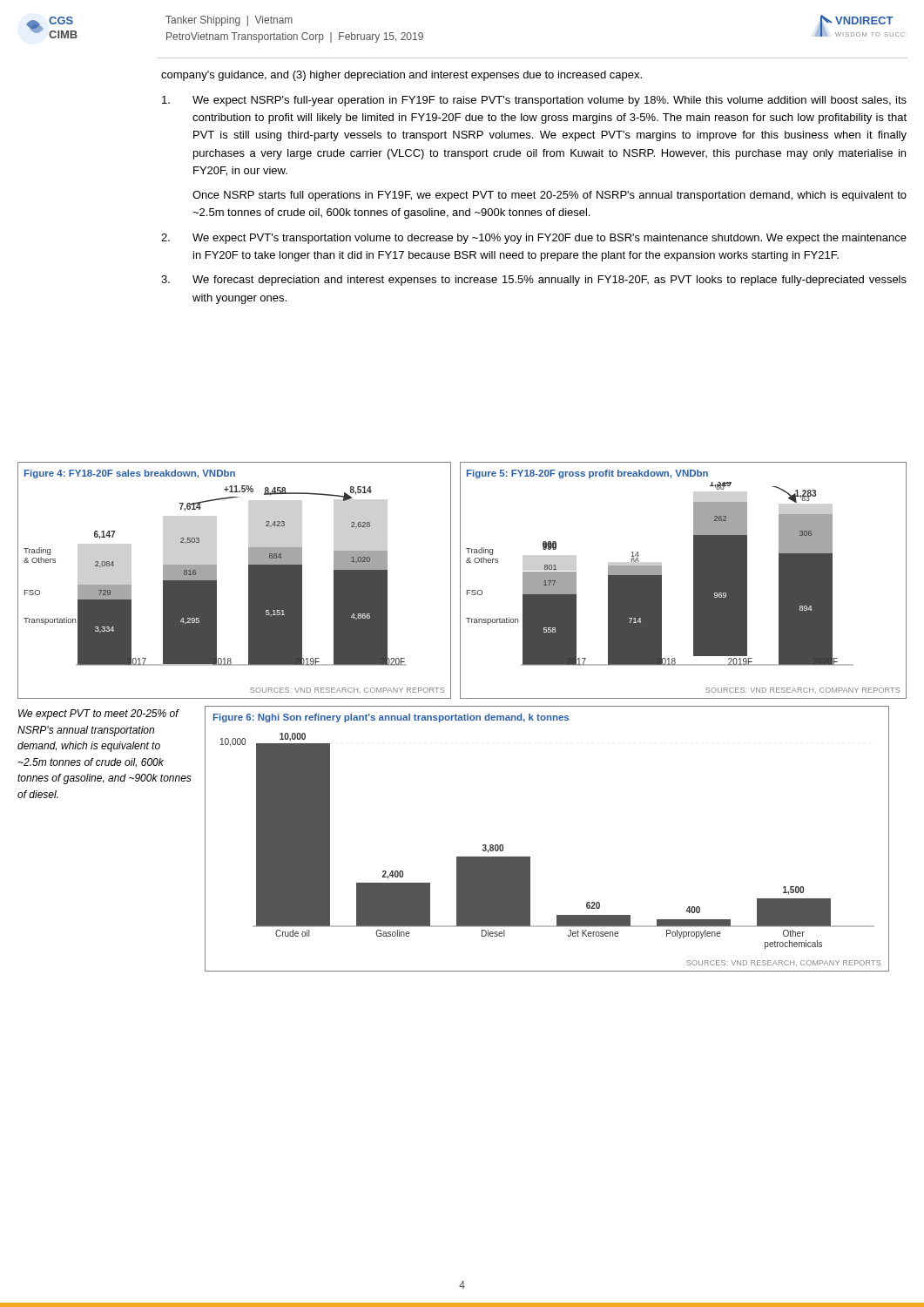The image size is (924, 1307).
Task: Locate the block starting "We expect PVT to meet 20-25% of"
Action: pyautogui.click(x=104, y=754)
